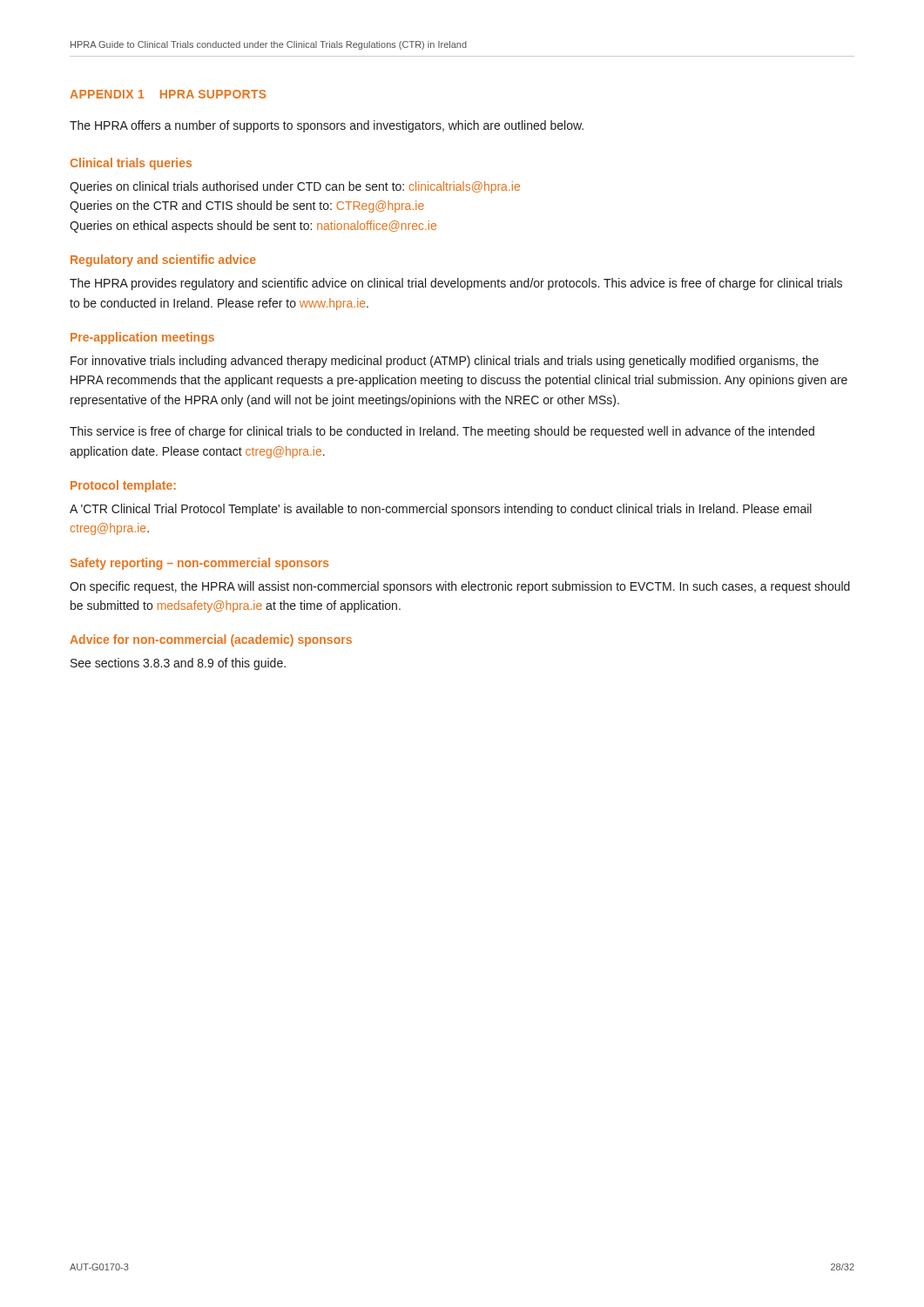Locate the text block with the text "For innovative trials including advanced therapy medicinal"

462,406
